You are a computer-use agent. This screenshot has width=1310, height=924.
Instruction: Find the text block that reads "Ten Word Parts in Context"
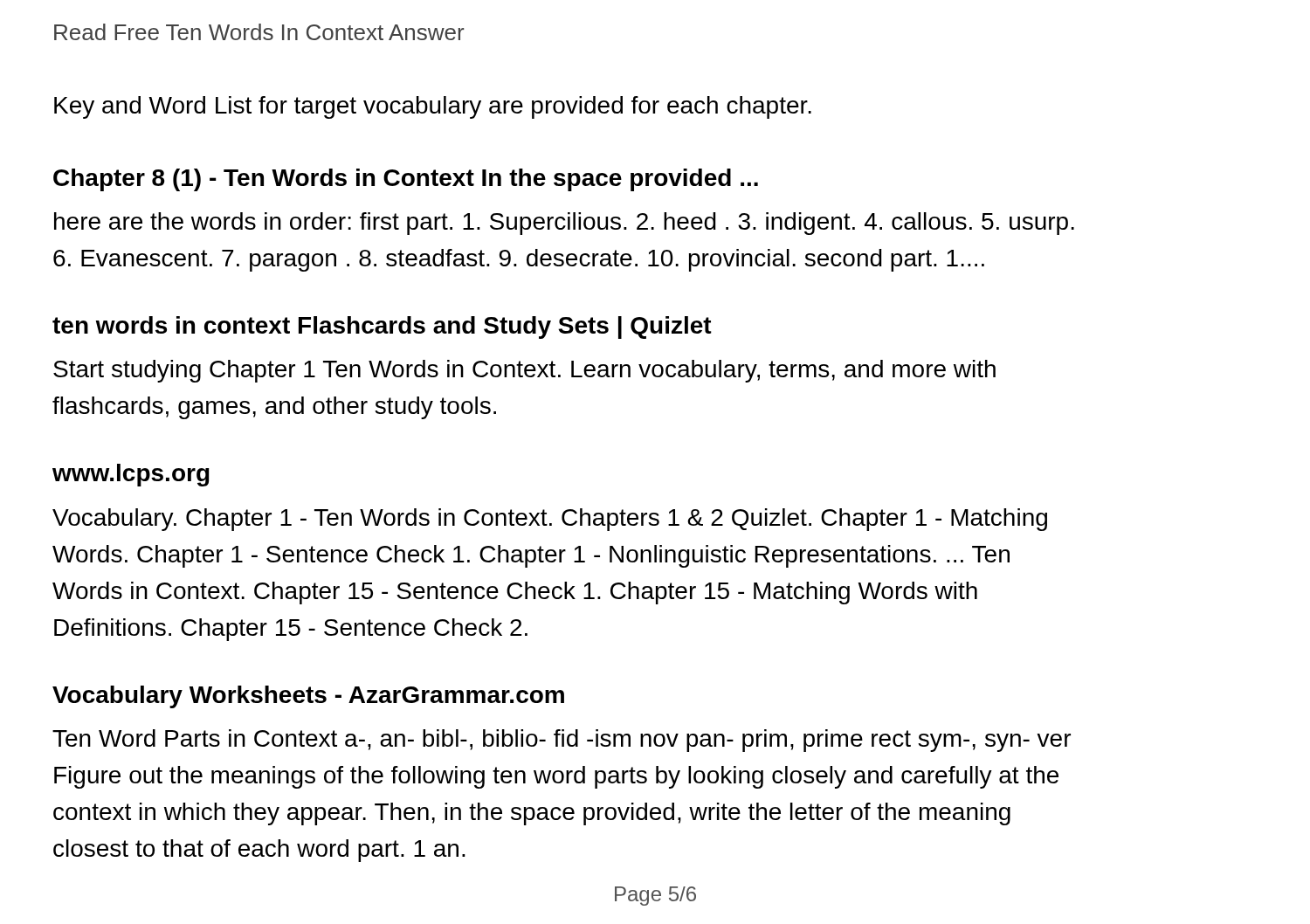(x=562, y=793)
